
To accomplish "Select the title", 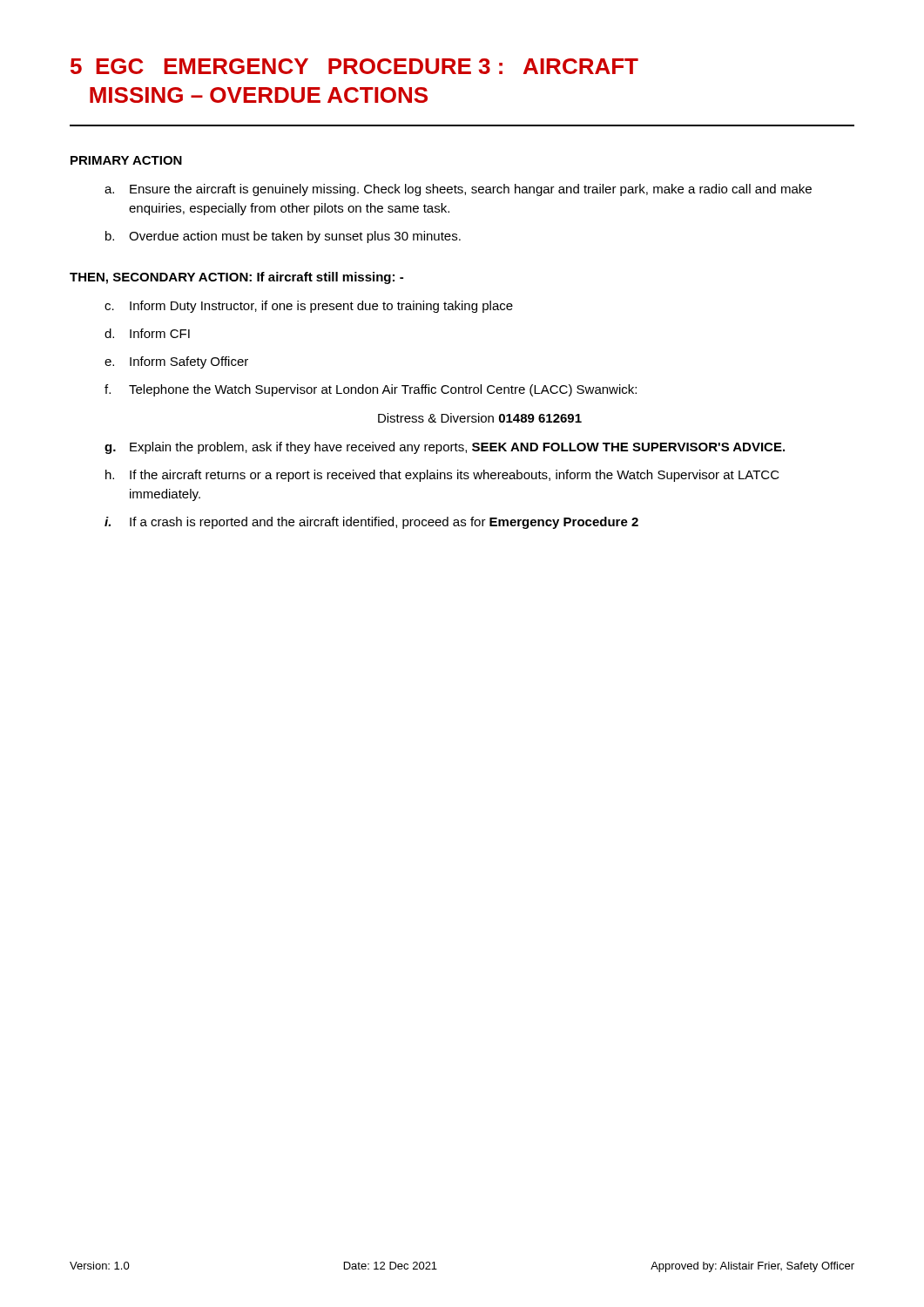I will [x=462, y=81].
